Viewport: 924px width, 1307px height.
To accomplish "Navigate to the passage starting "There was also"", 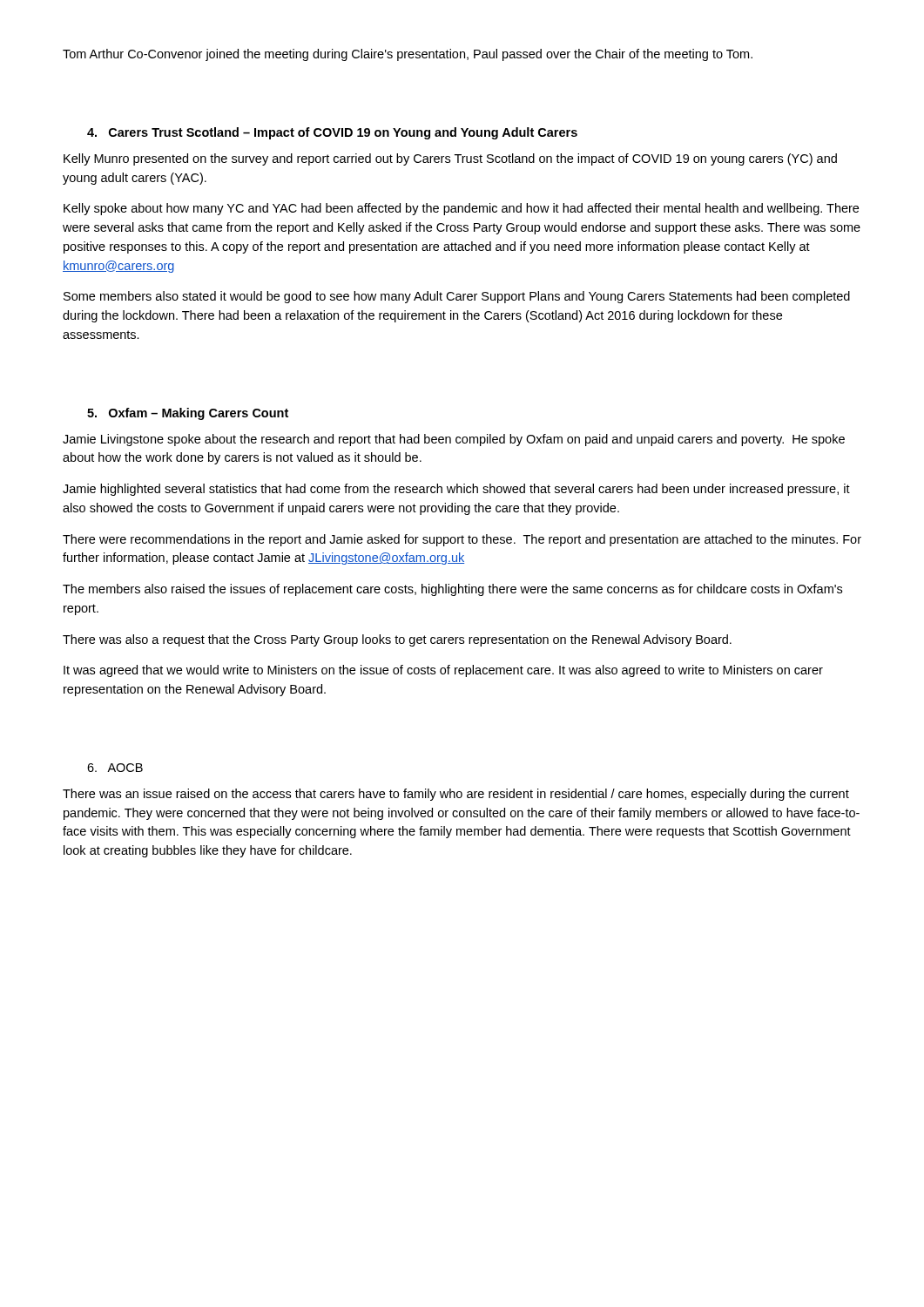I will click(x=398, y=639).
